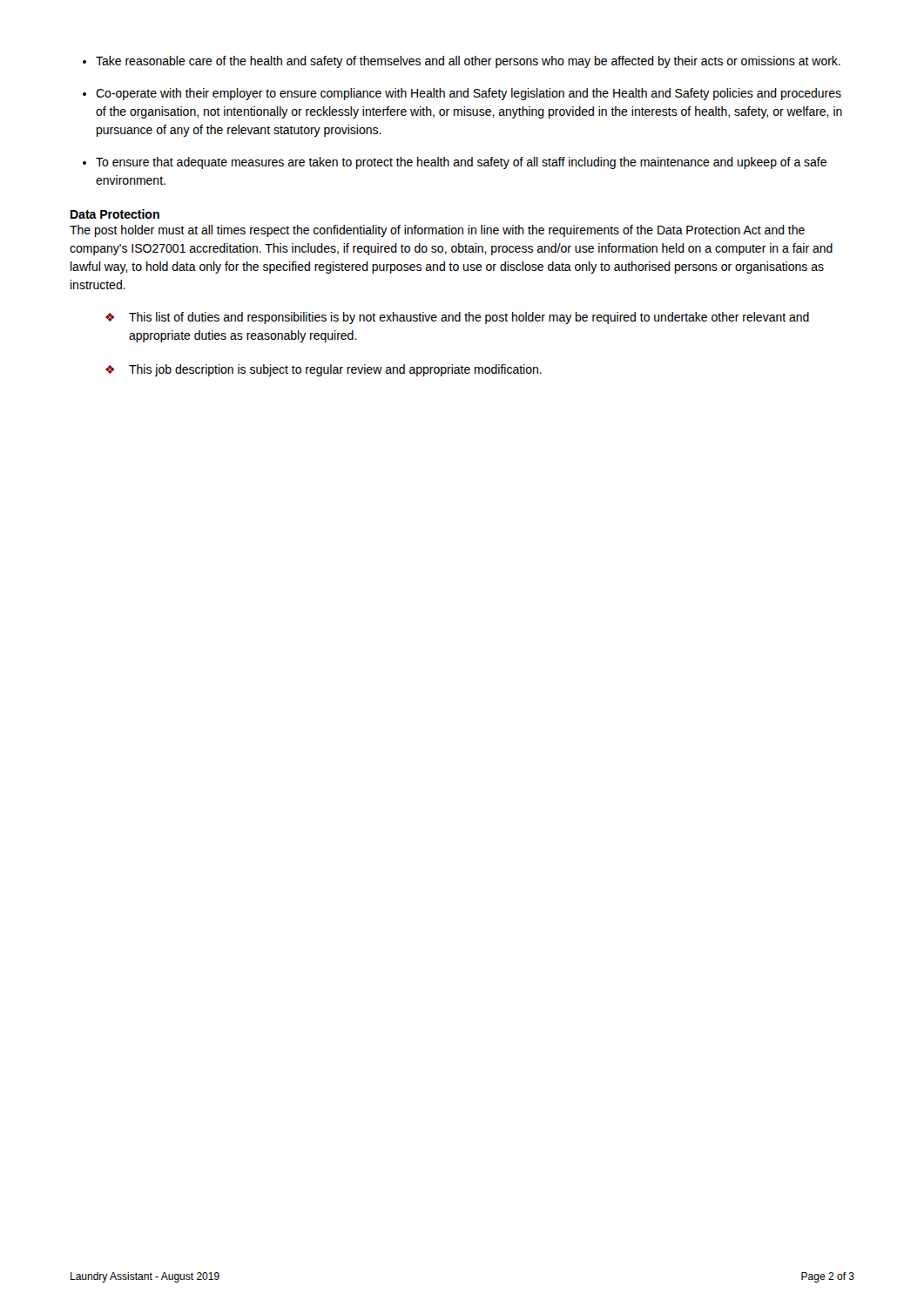Select the list item with the text "Take reasonable care of the health"
Screen dimensions: 1307x924
point(462,61)
